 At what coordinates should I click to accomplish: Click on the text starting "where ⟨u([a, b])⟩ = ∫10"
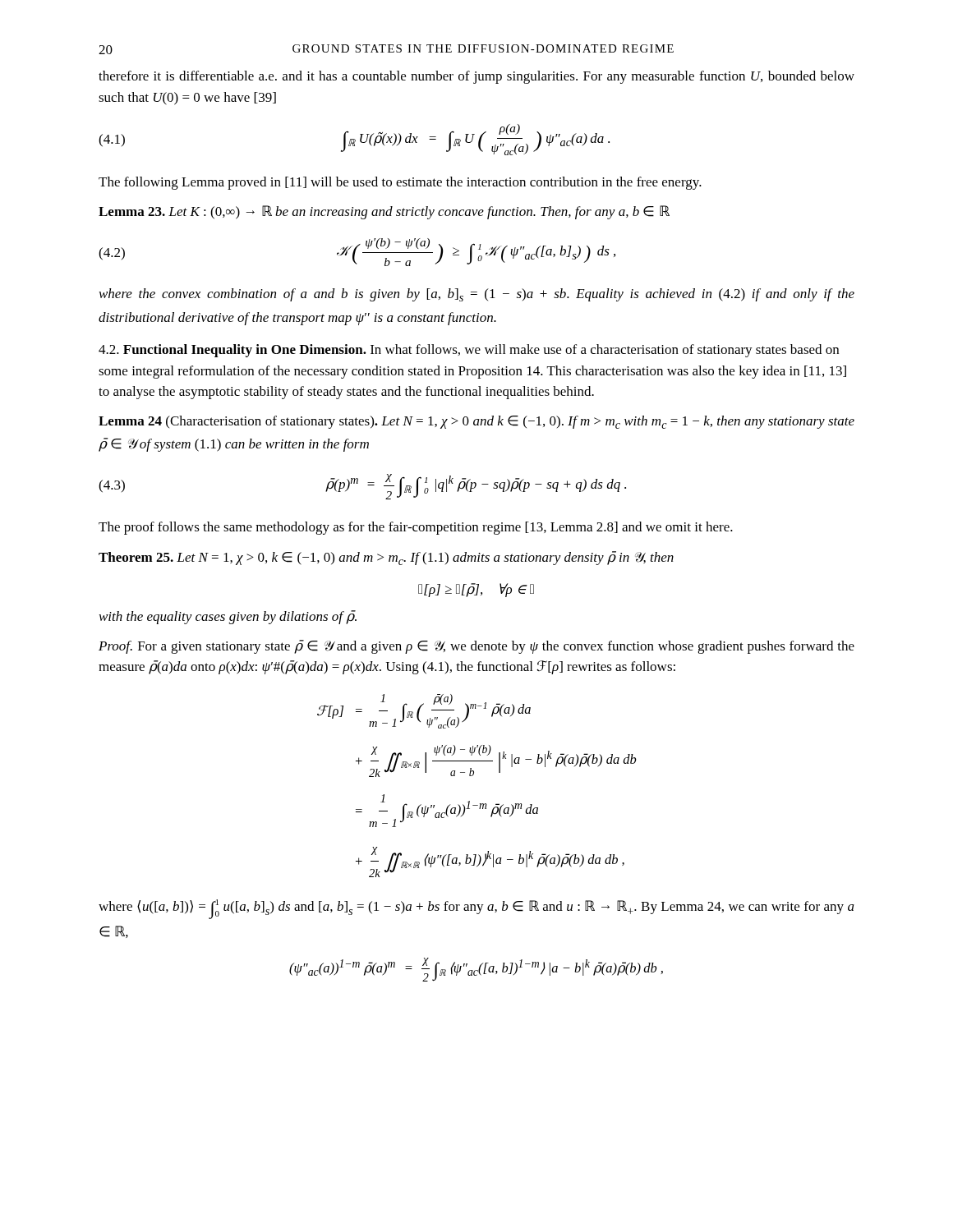click(476, 918)
